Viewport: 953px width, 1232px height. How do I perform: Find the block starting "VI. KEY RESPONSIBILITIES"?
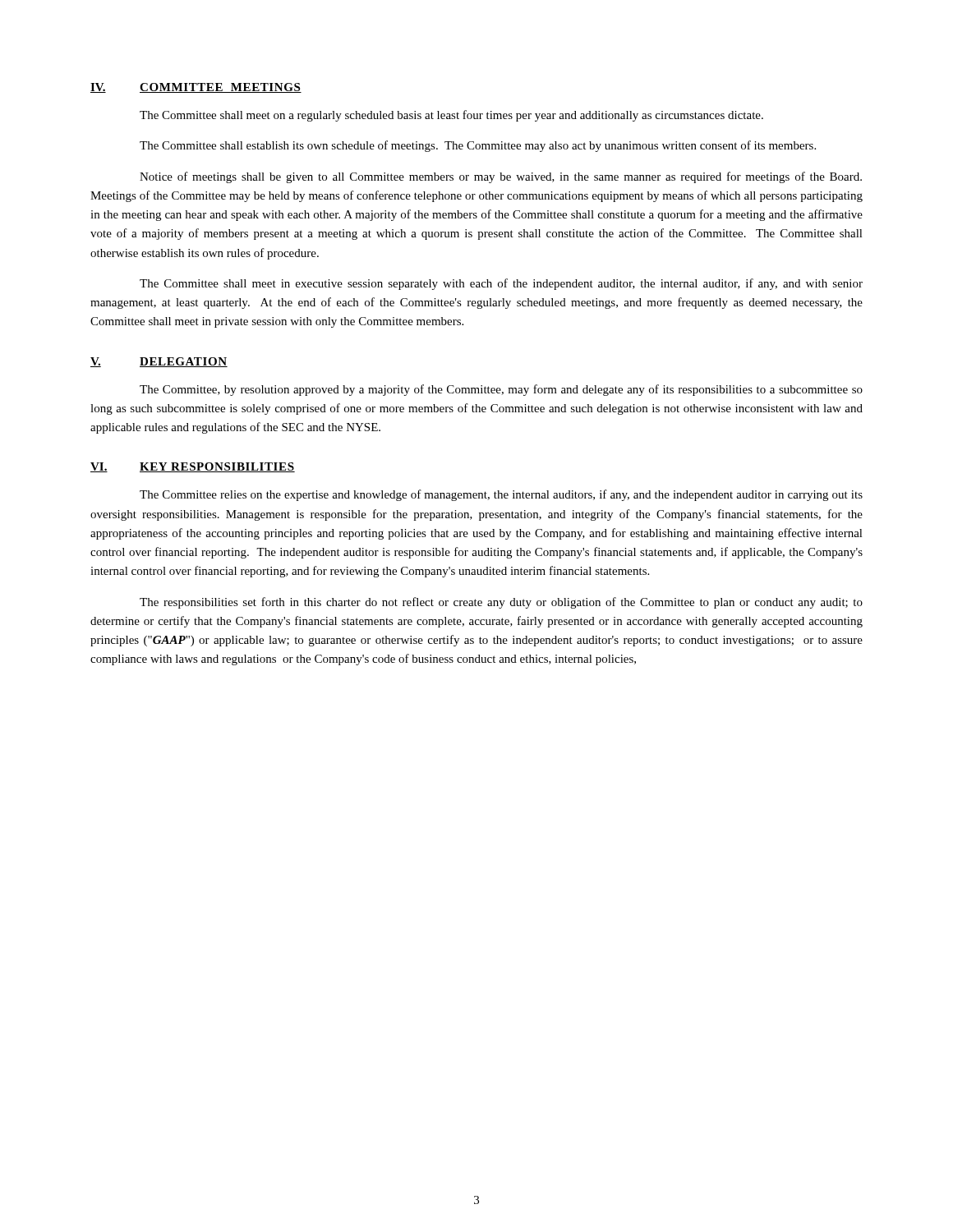tap(192, 467)
